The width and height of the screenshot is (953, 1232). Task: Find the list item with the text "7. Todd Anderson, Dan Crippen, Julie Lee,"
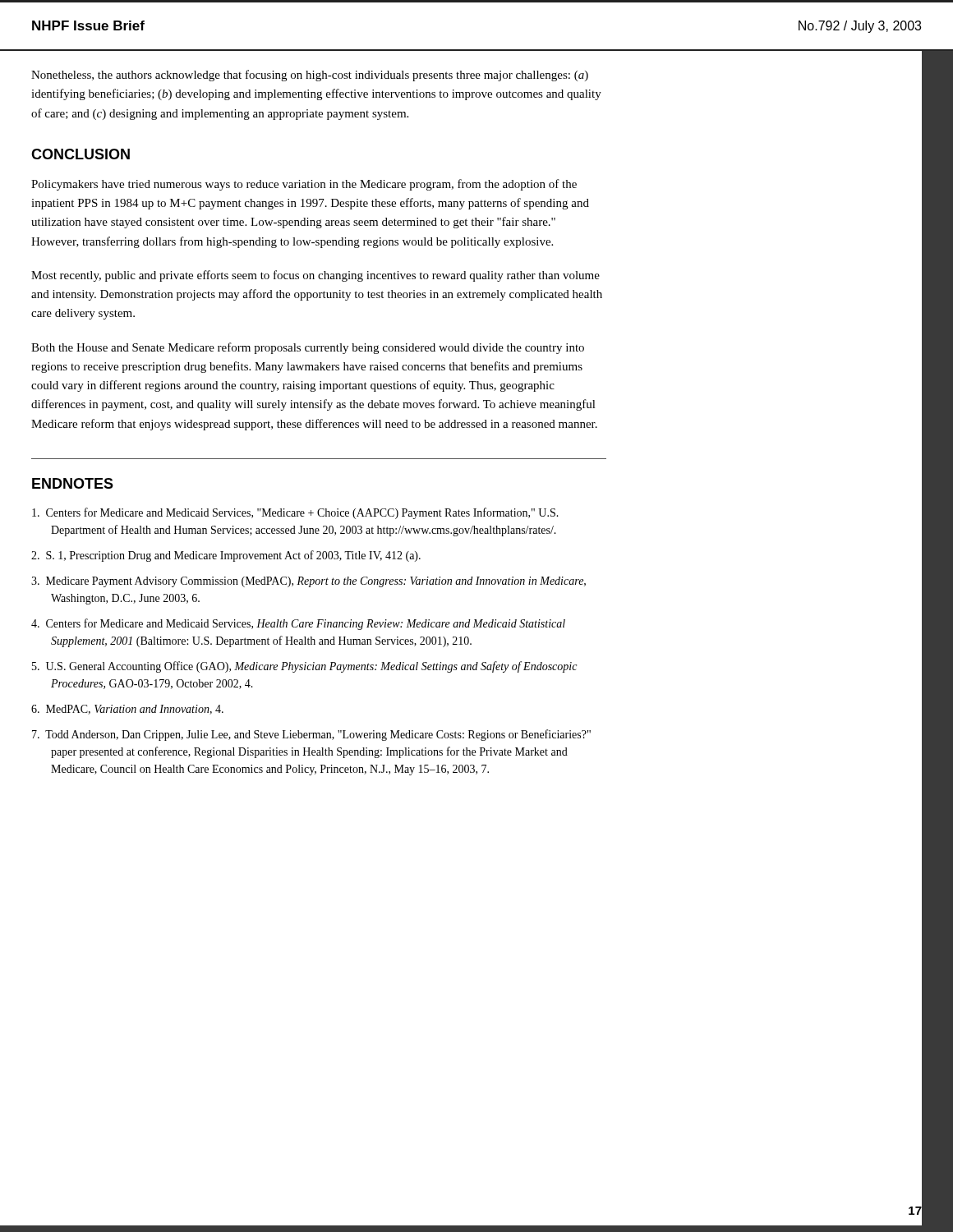click(311, 752)
